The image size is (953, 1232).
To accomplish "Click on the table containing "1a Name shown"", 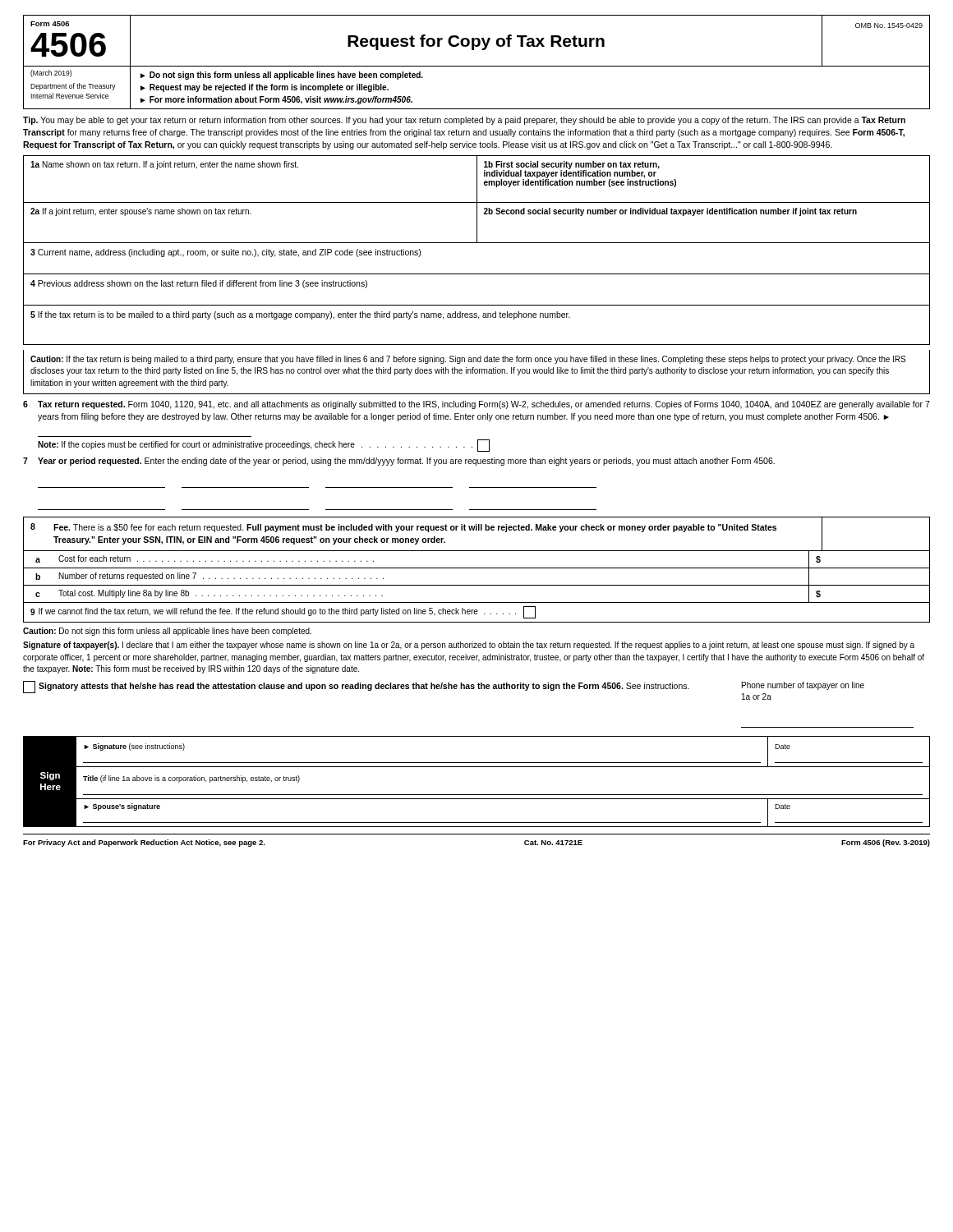I will pos(476,179).
